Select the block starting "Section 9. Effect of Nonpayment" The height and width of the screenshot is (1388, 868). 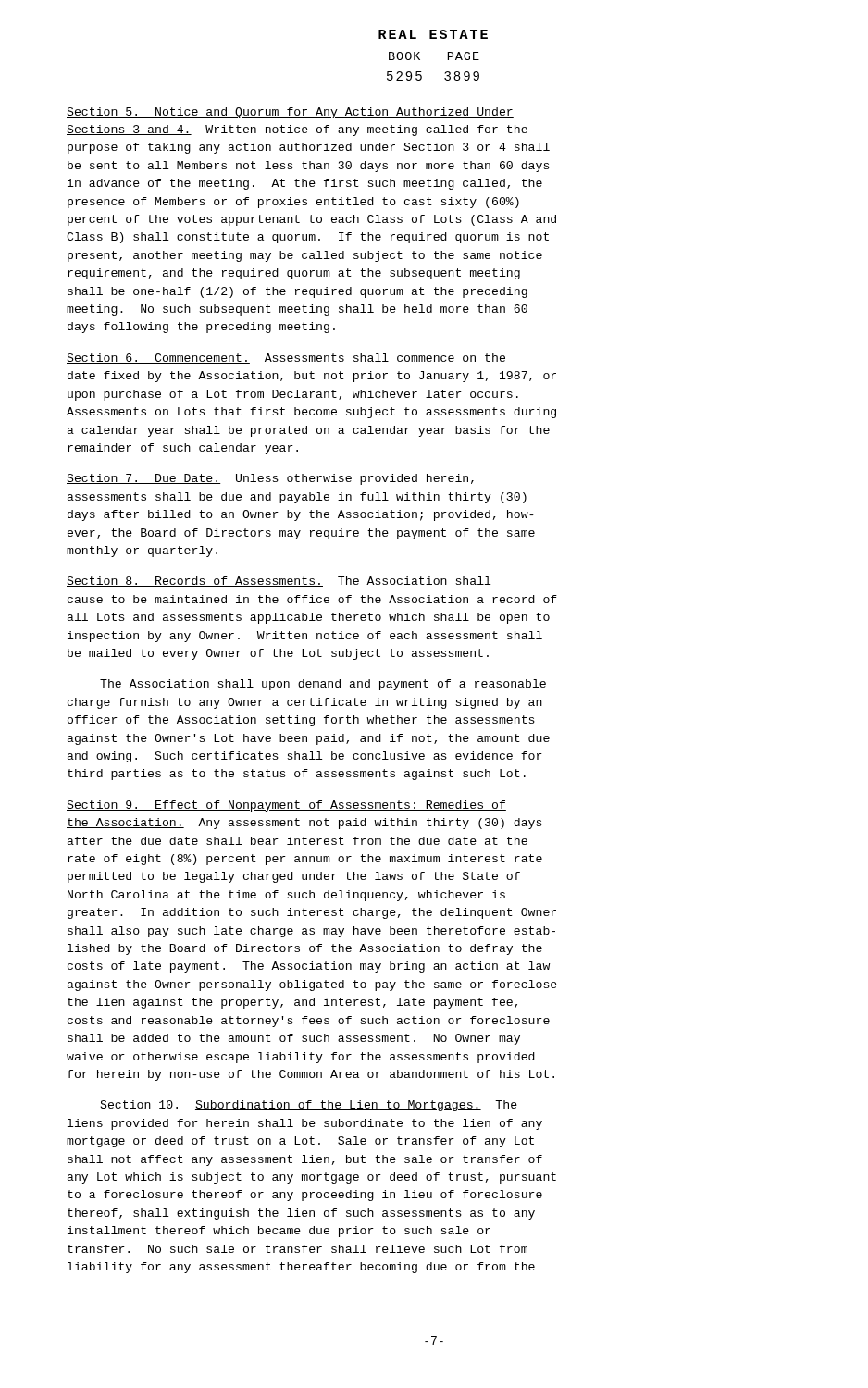tap(312, 940)
